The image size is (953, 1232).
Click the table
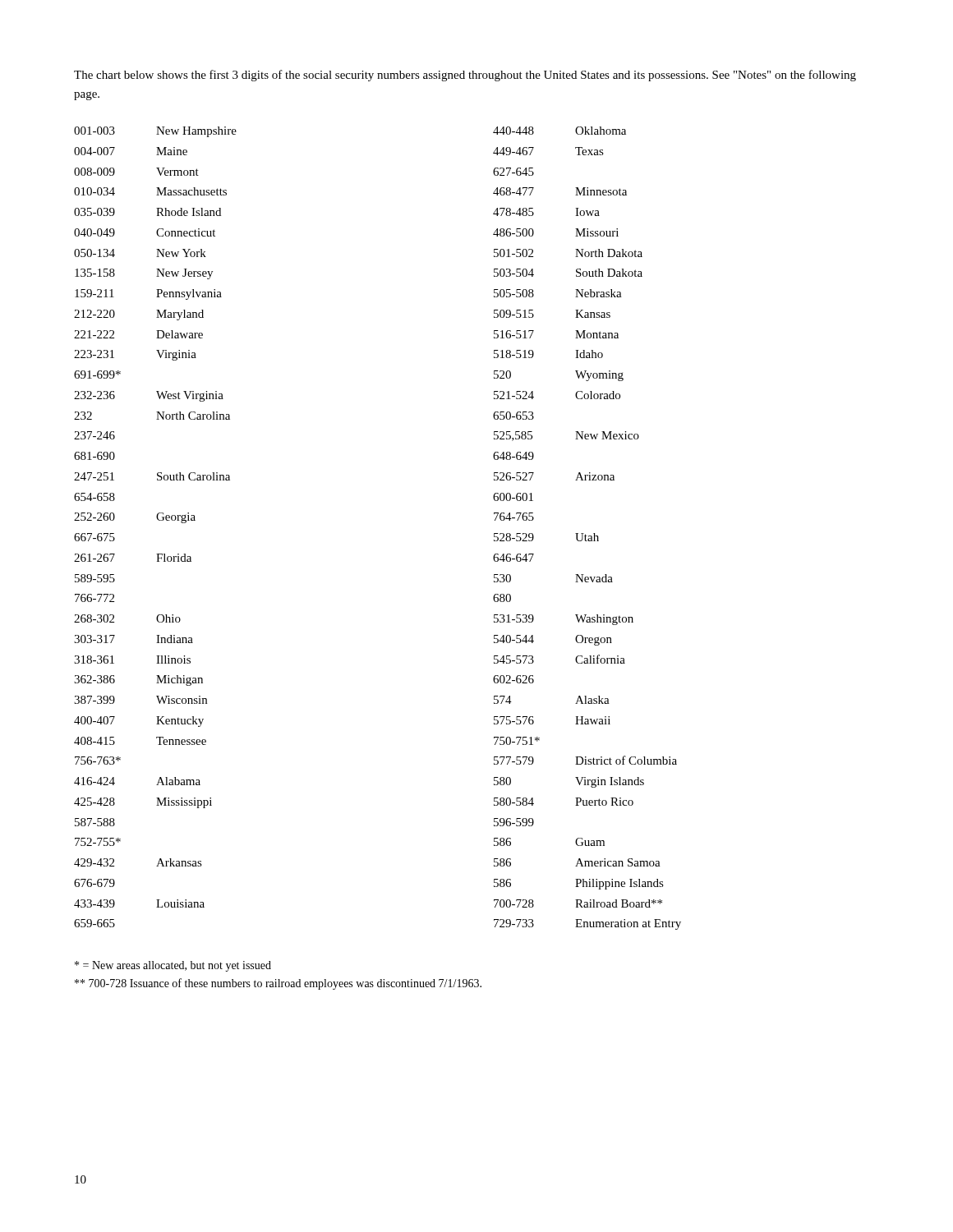(x=476, y=527)
